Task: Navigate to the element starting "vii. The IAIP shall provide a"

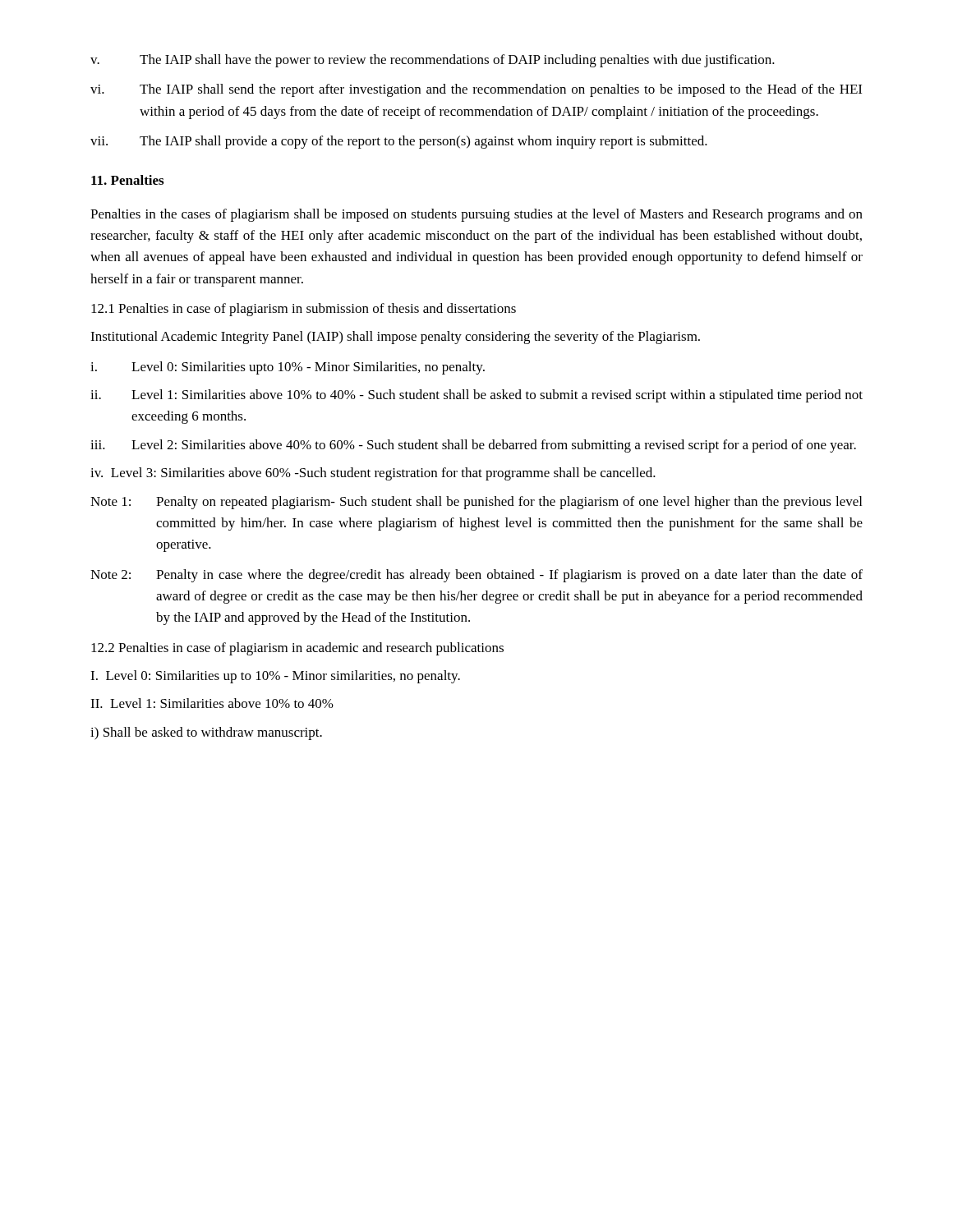Action: [x=476, y=141]
